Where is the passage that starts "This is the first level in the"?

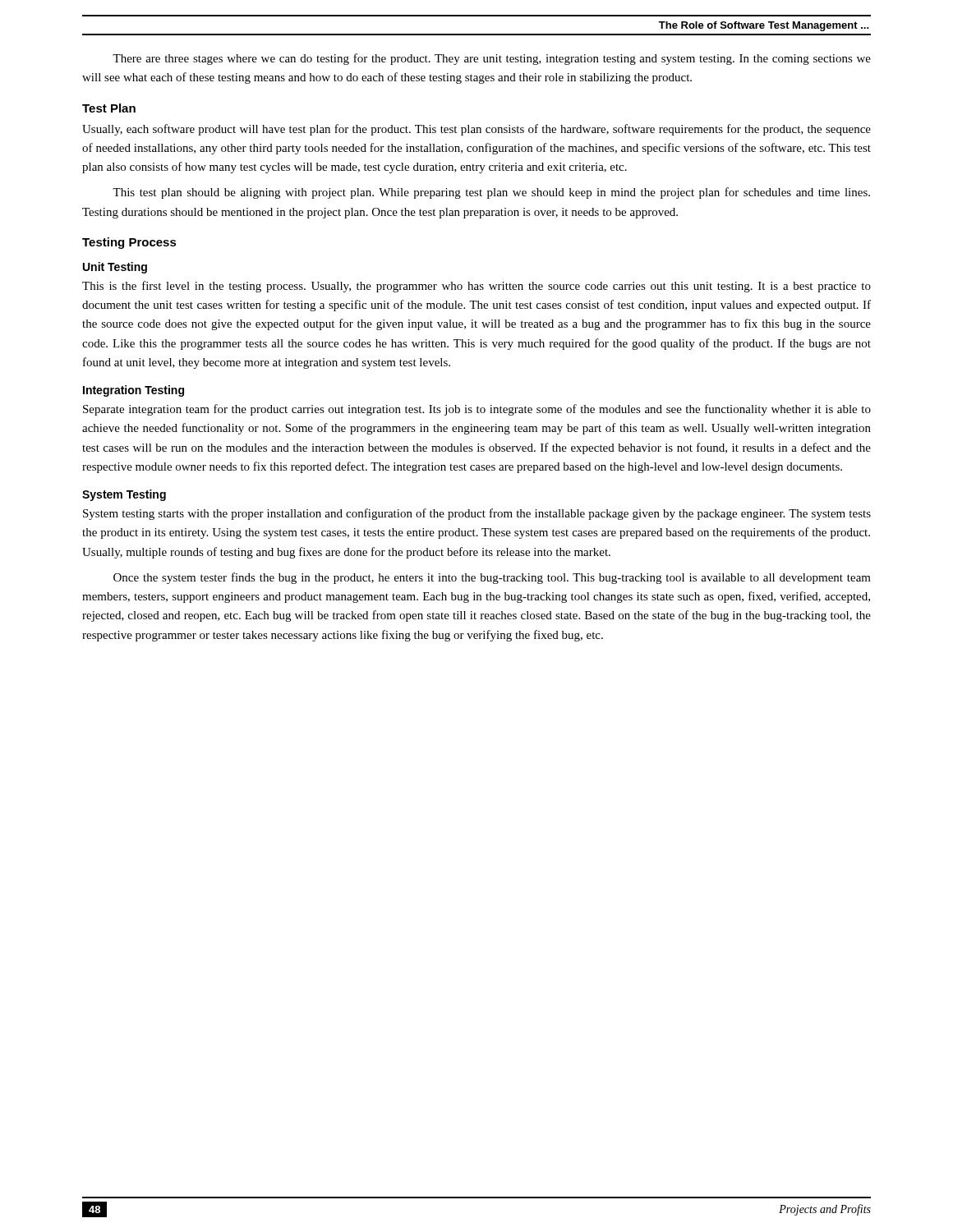[476, 324]
